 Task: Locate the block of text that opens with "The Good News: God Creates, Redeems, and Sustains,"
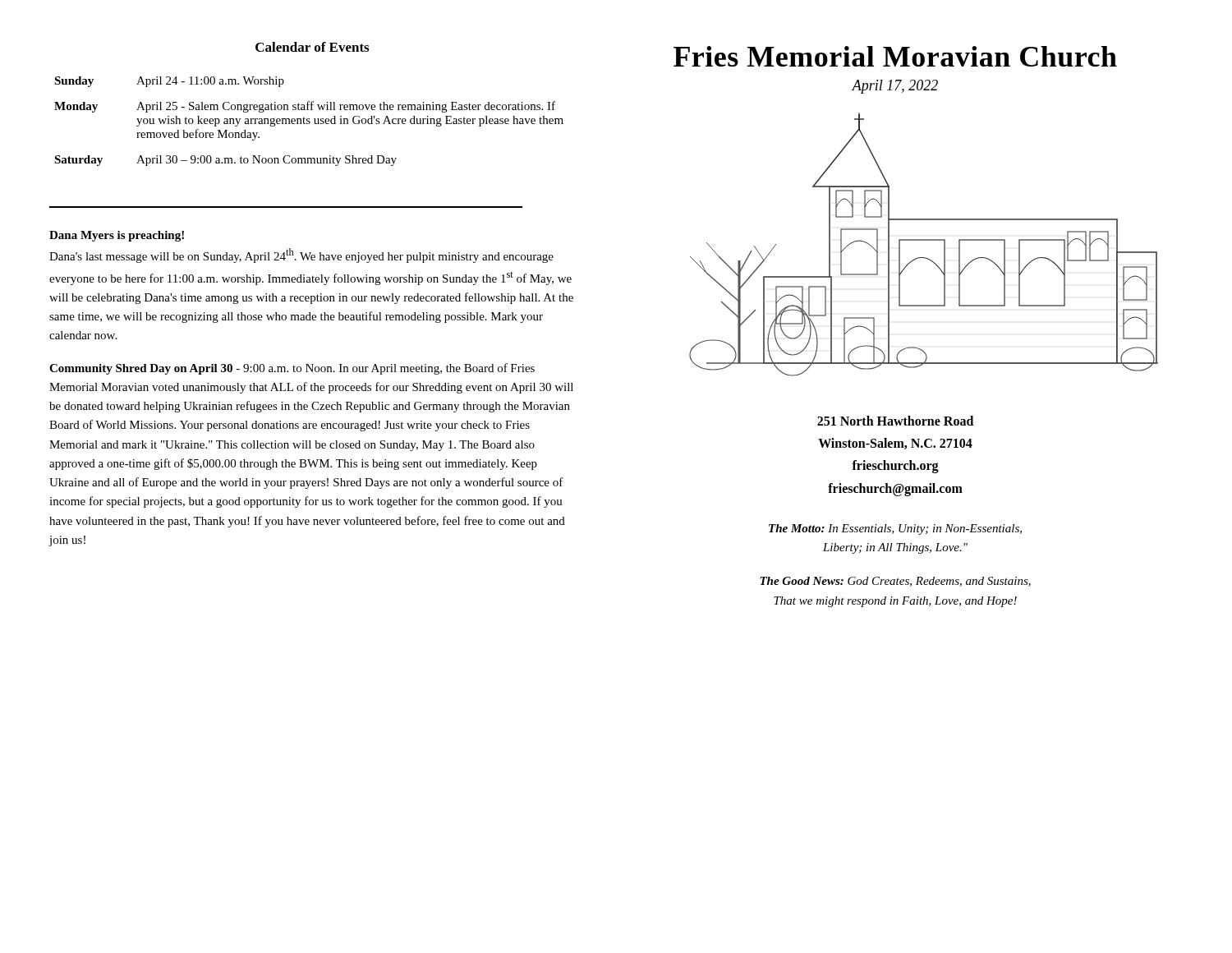click(895, 591)
